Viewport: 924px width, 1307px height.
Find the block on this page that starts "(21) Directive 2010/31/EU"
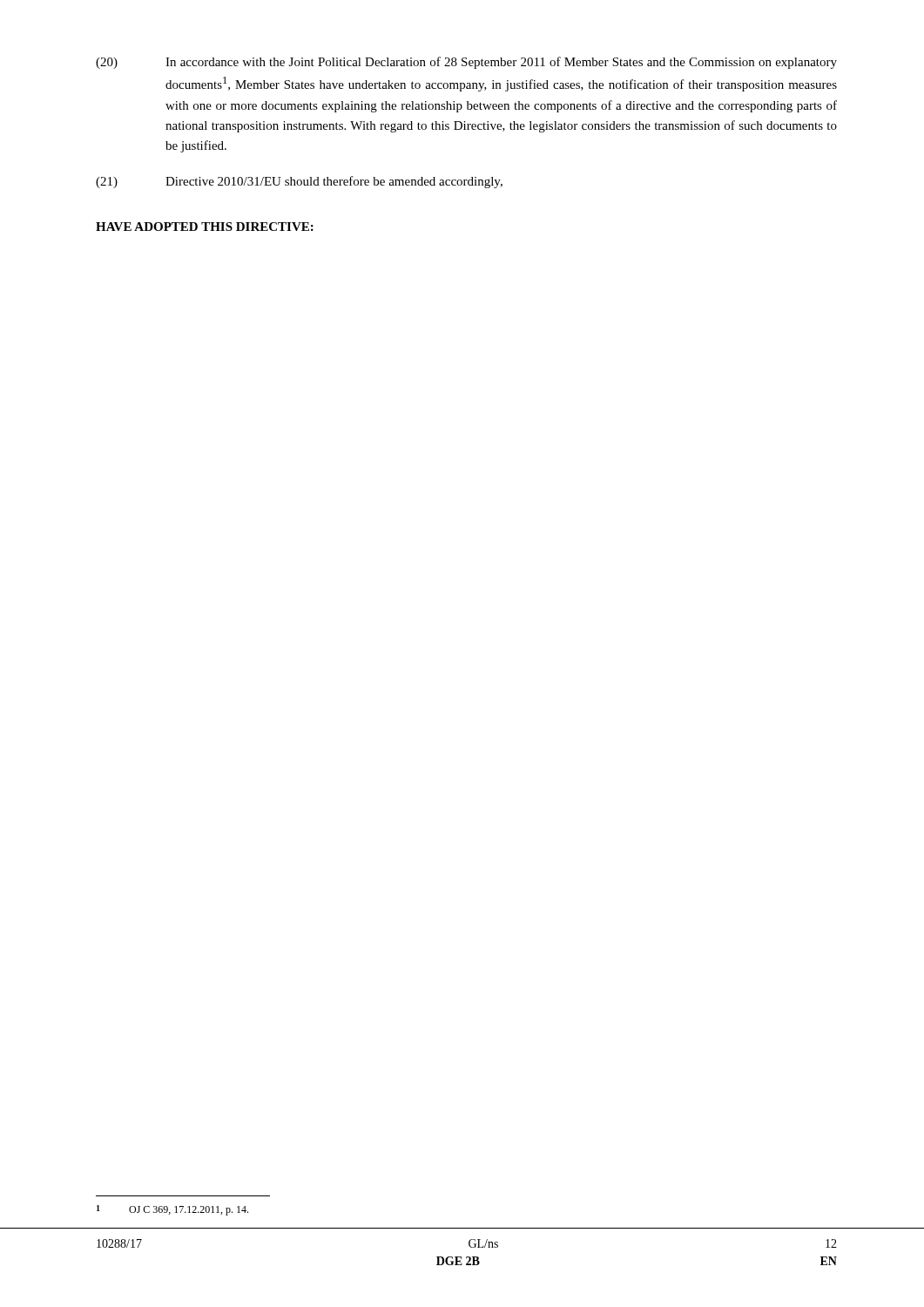[x=466, y=182]
